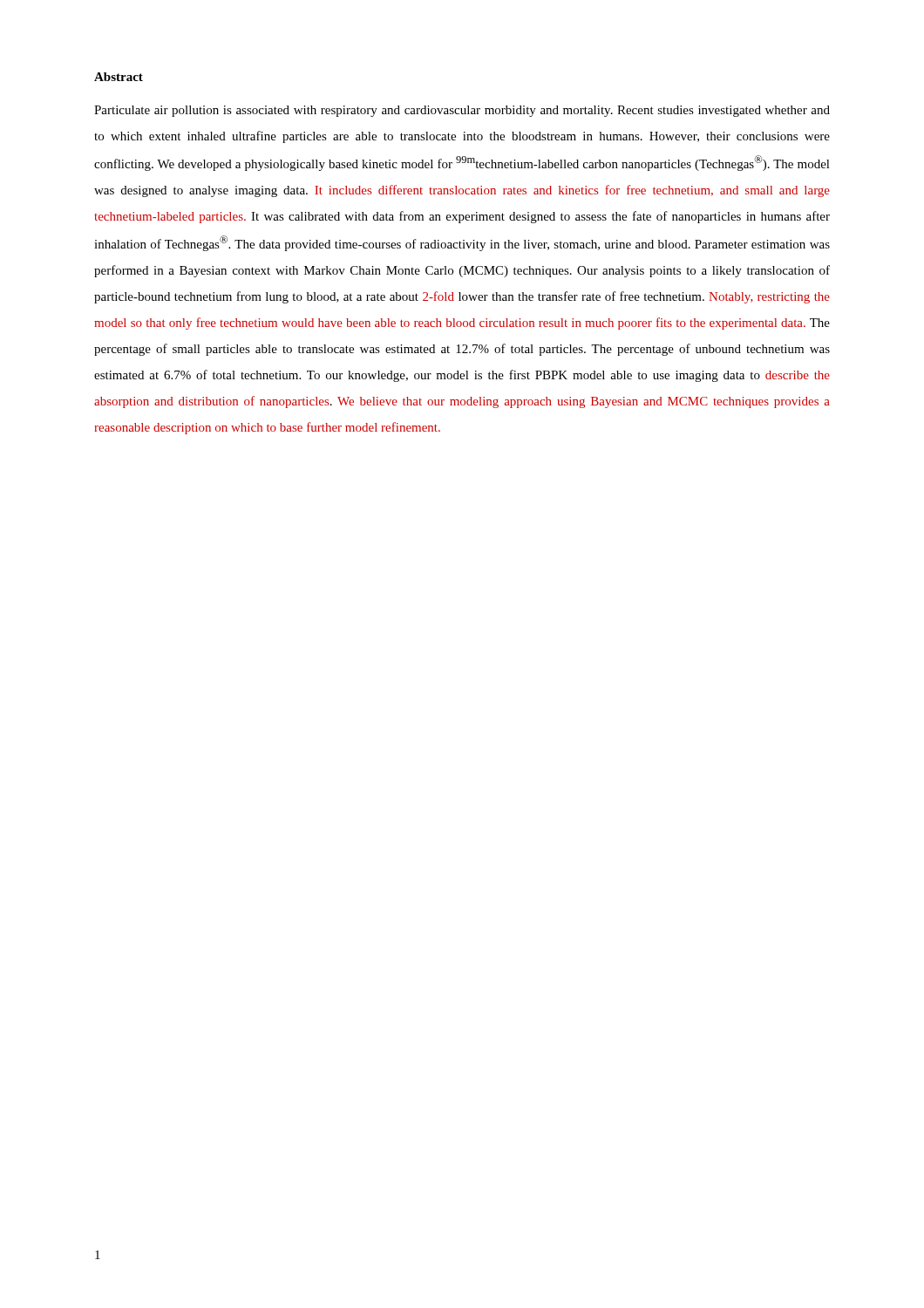The width and height of the screenshot is (924, 1308).
Task: Find the text block with the text "Particulate air pollution is associated with respiratory"
Action: tap(462, 269)
